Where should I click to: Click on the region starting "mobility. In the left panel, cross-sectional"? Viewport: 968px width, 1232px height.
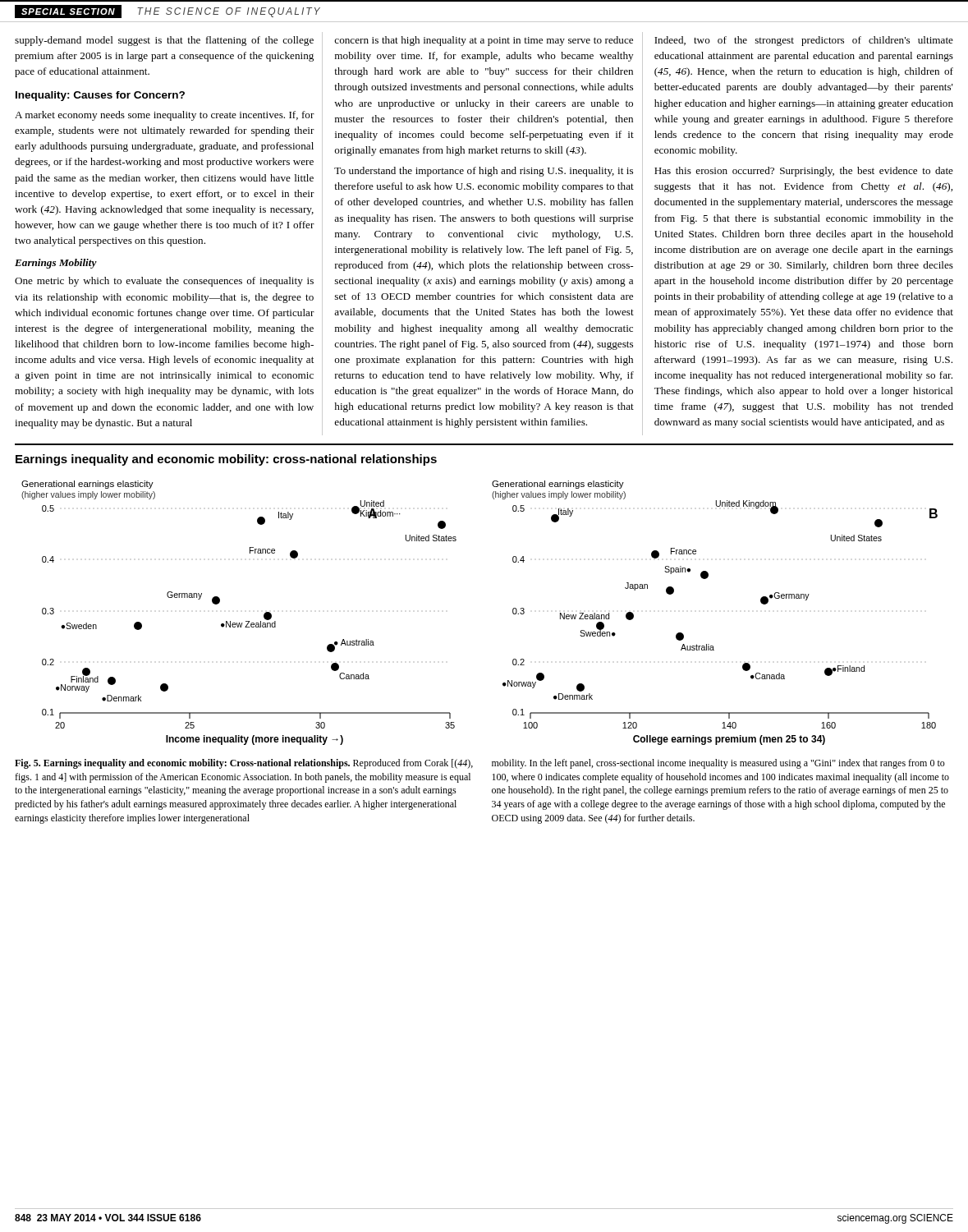point(720,790)
